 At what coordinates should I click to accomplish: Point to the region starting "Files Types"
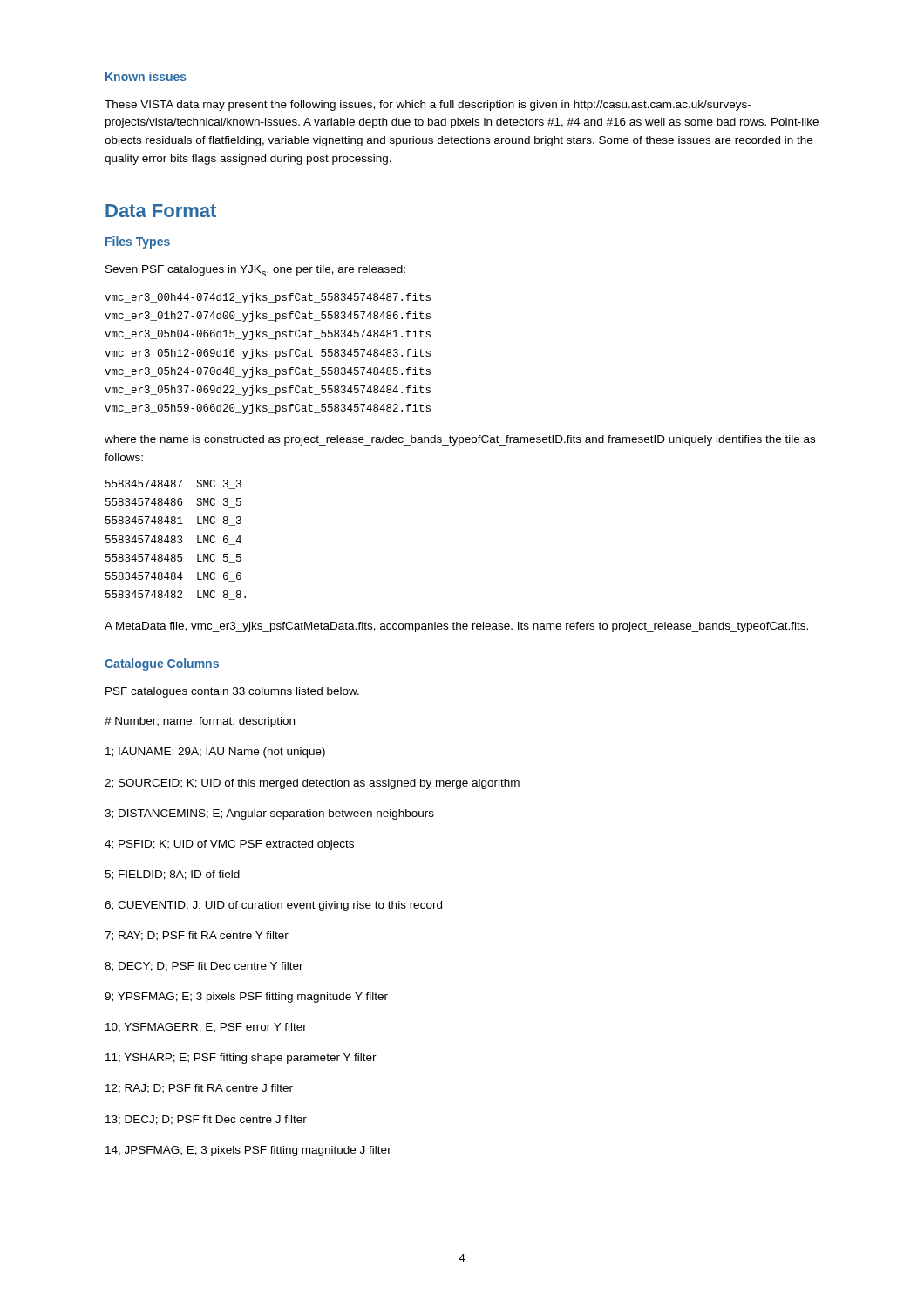pyautogui.click(x=138, y=242)
